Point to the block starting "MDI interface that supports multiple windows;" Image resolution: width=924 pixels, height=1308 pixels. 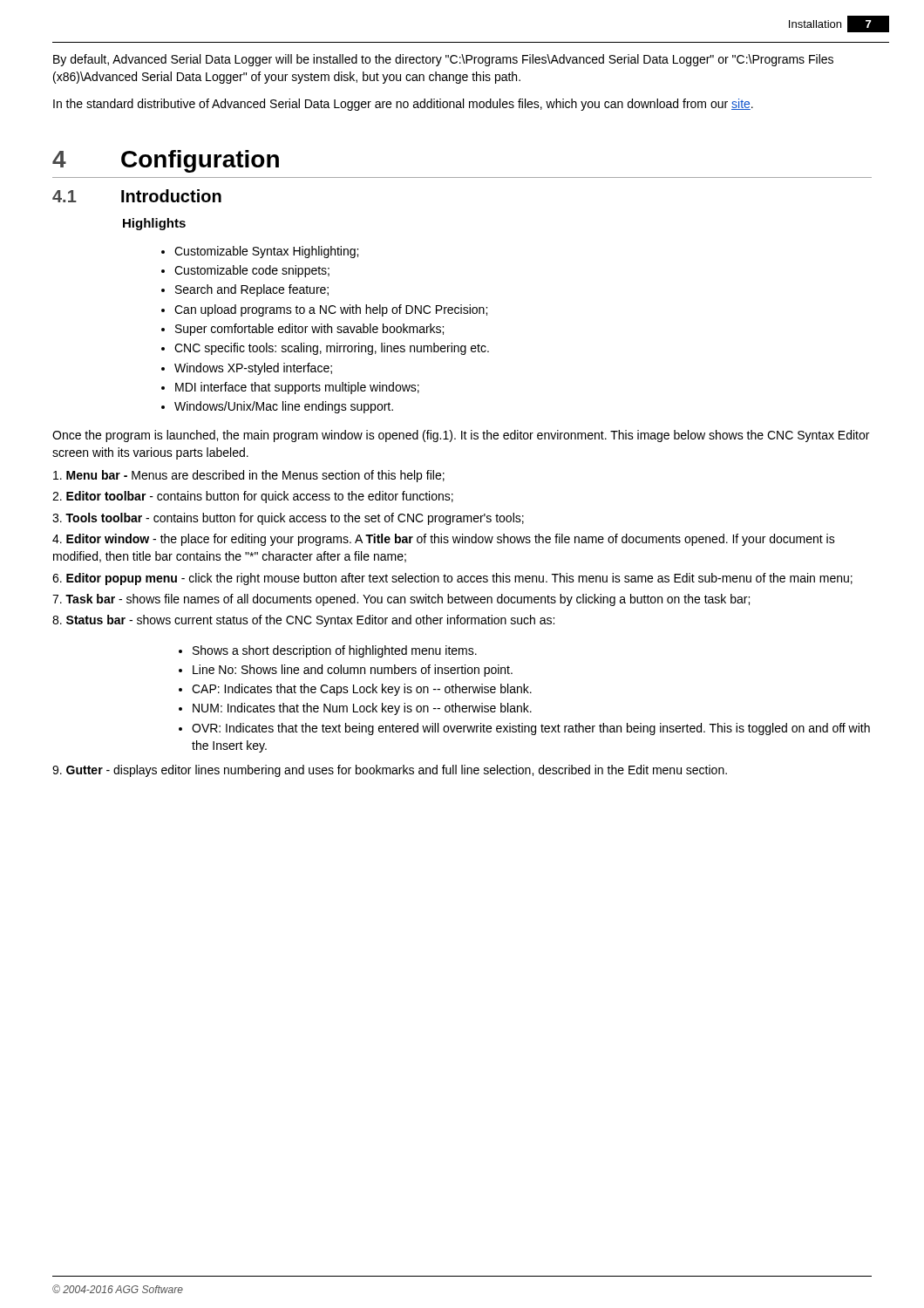coord(297,387)
